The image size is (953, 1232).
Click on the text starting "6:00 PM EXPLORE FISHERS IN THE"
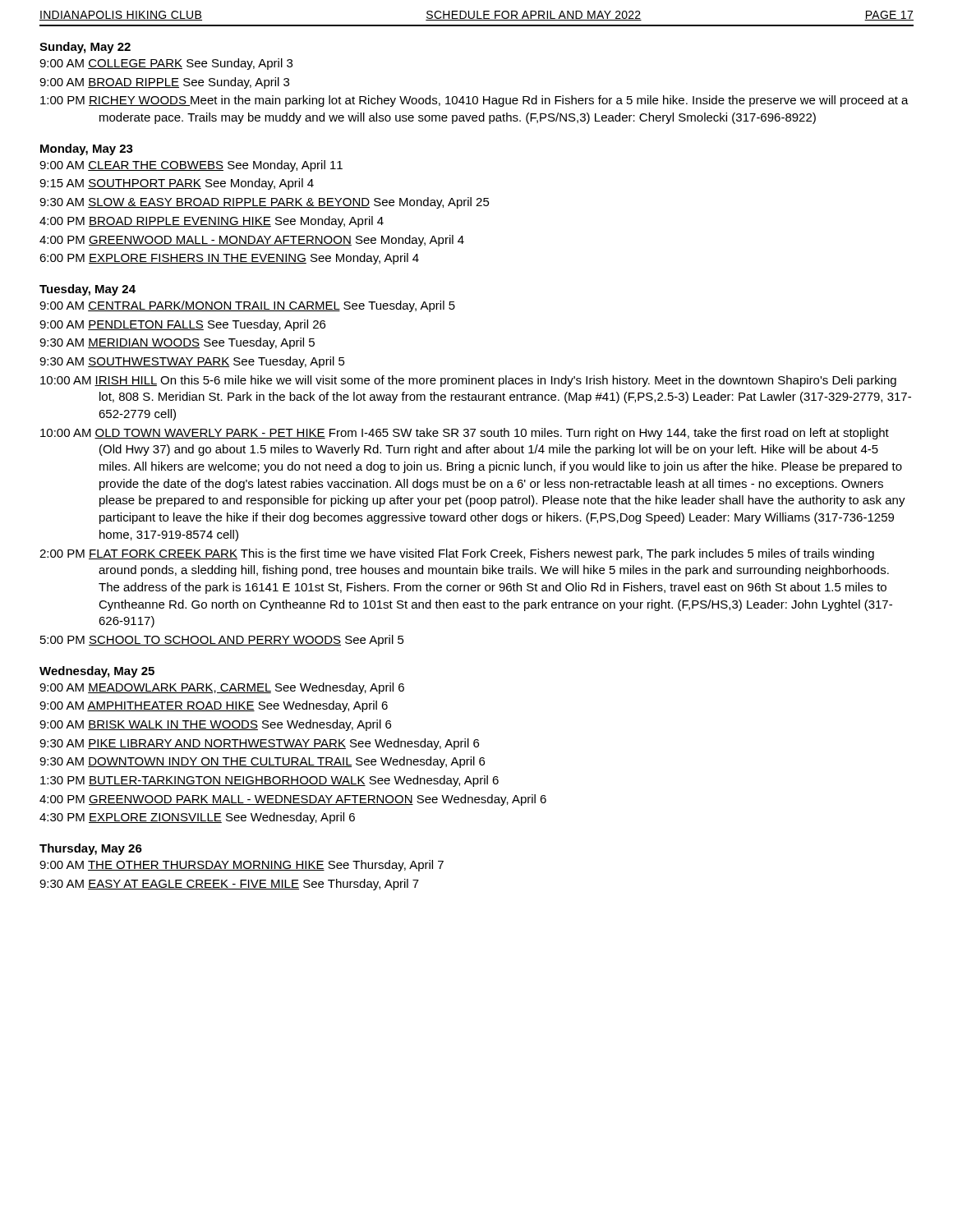click(x=229, y=258)
